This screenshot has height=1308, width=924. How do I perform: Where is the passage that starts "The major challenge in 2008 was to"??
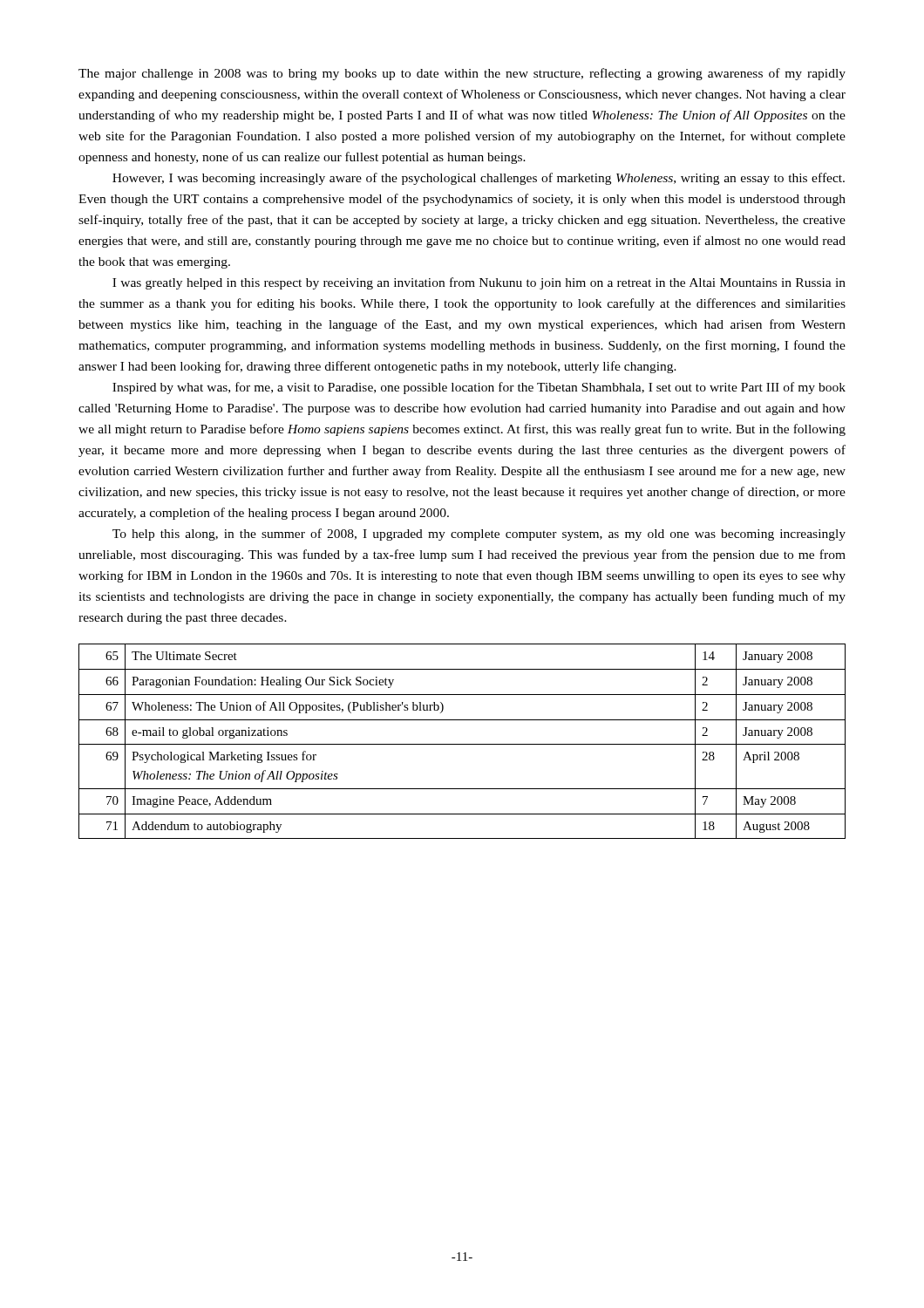coord(462,346)
